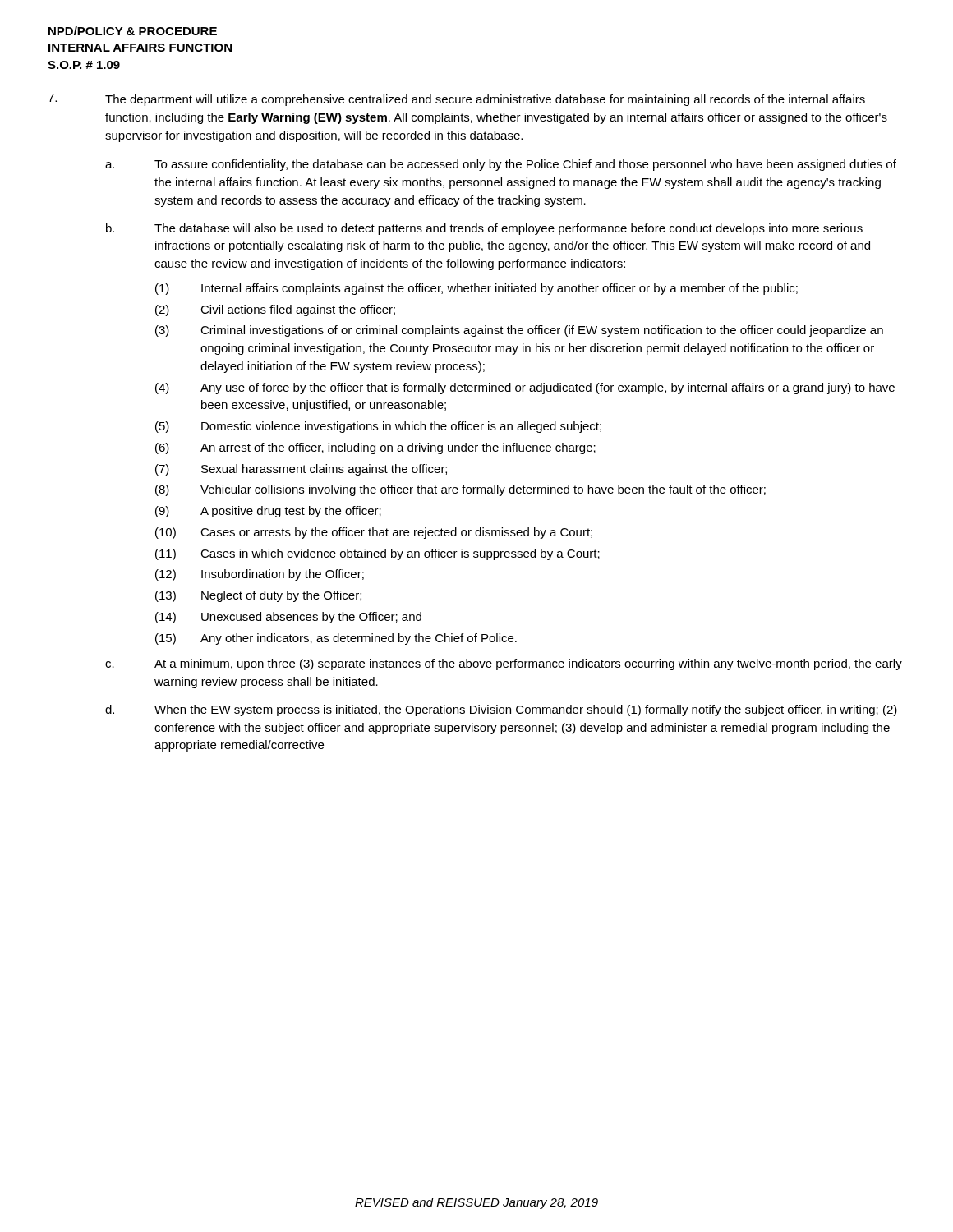
Task: Click where it says "(12) Insubordination by the Officer;"
Action: coord(260,575)
